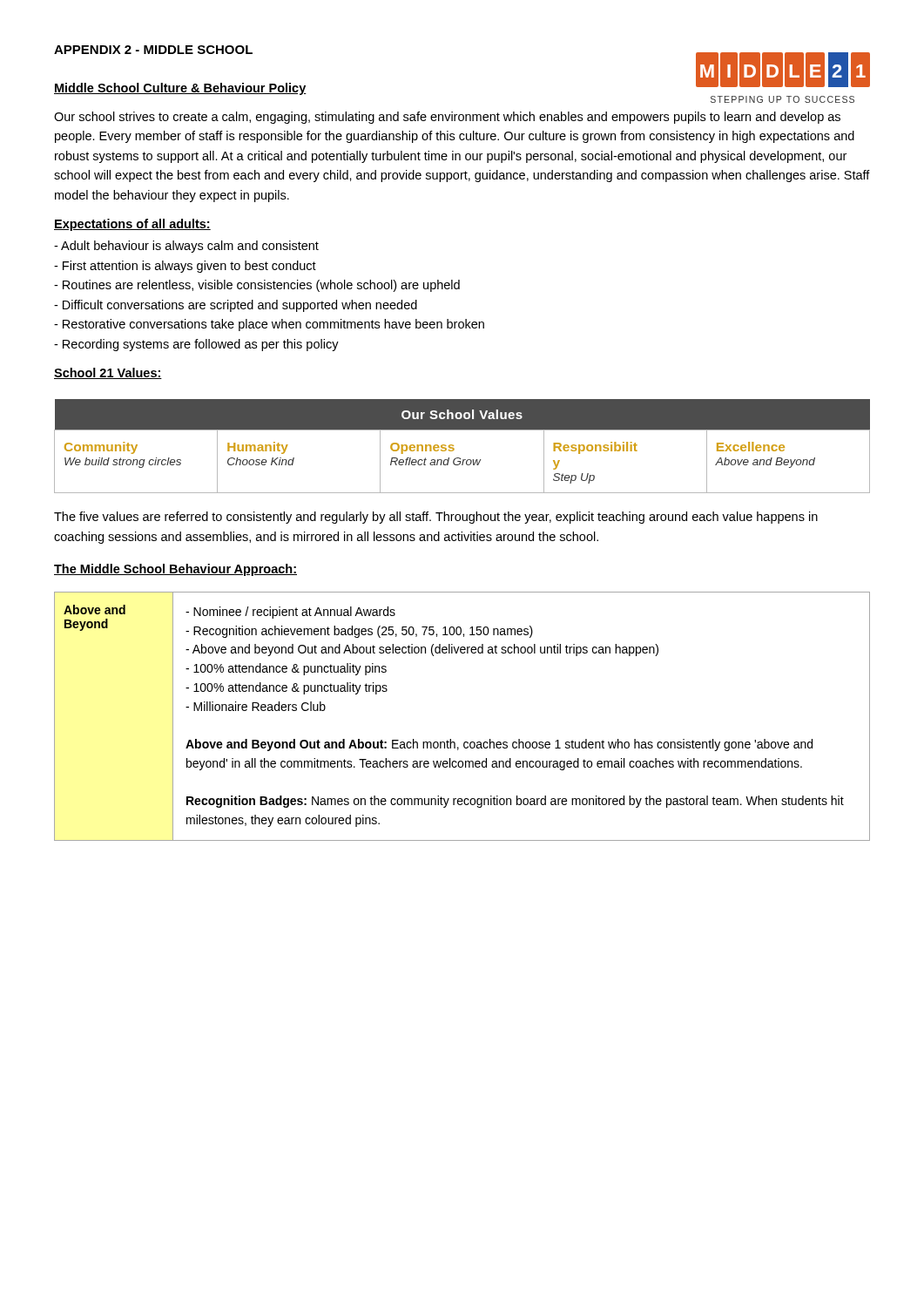Find "Difficult conversations are scripted and supported when needed" on this page
Image resolution: width=924 pixels, height=1307 pixels.
pyautogui.click(x=236, y=305)
